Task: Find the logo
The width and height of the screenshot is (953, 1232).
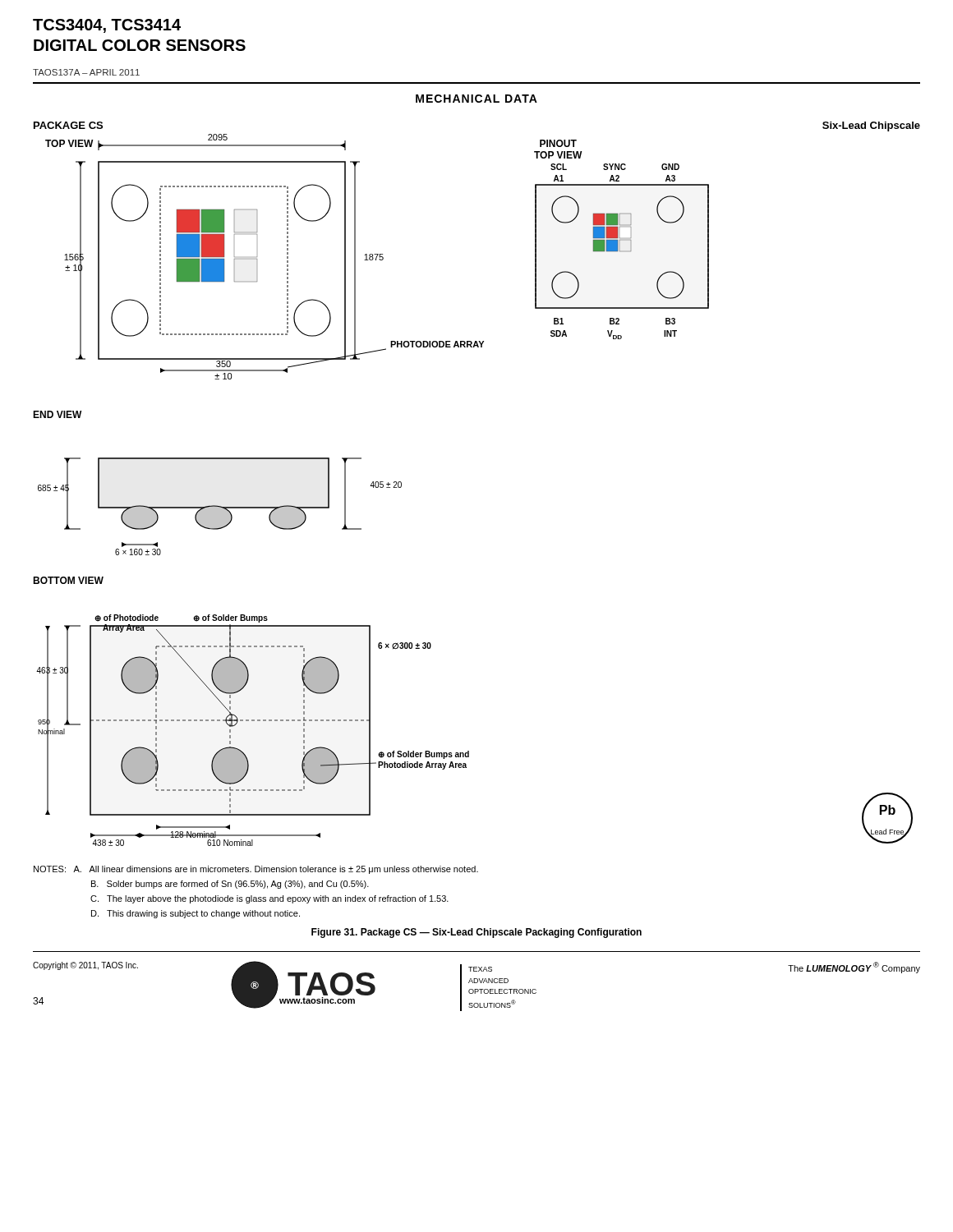Action: coord(887,821)
